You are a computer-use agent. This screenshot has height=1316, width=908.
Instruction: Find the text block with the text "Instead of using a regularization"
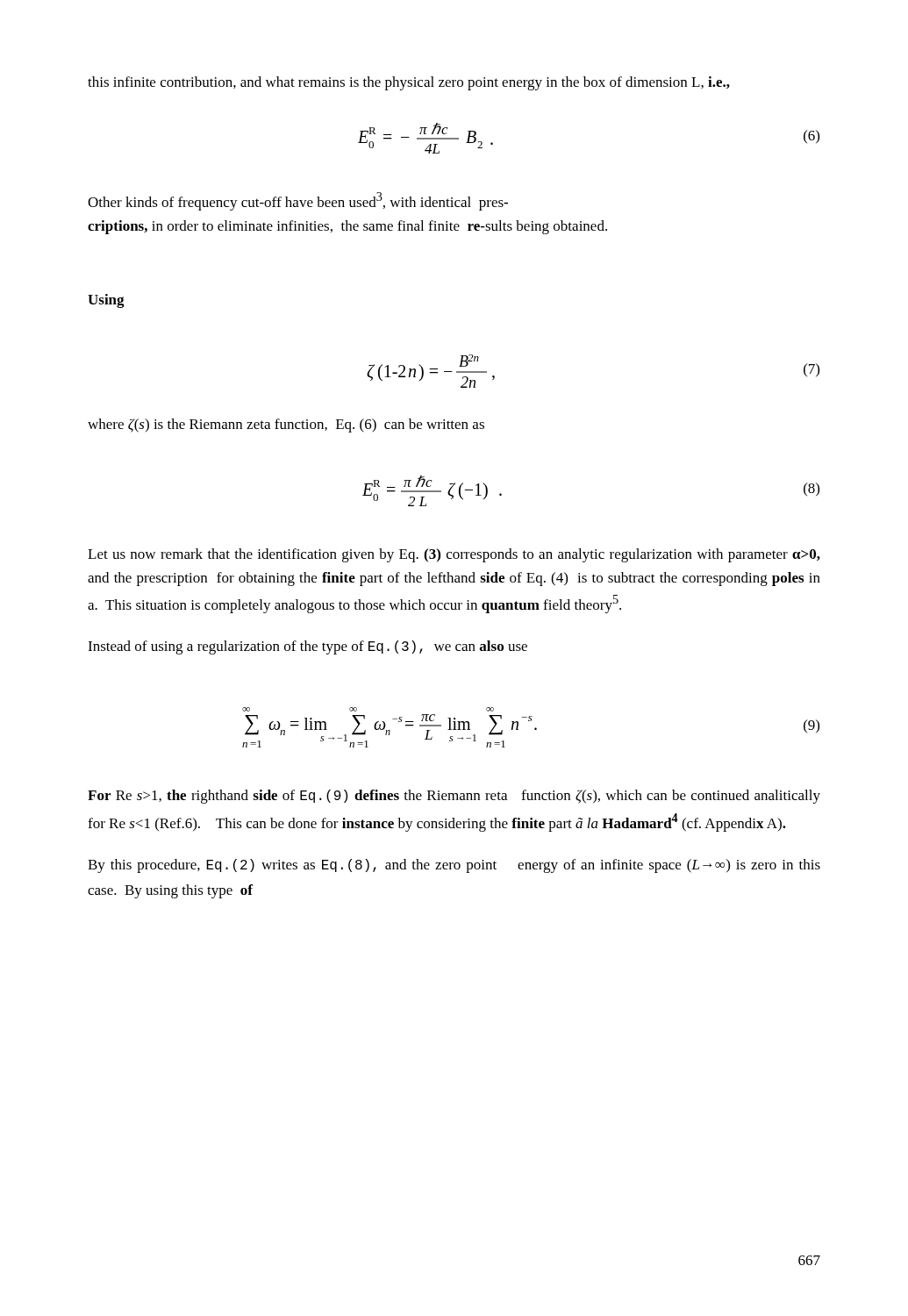pos(308,647)
